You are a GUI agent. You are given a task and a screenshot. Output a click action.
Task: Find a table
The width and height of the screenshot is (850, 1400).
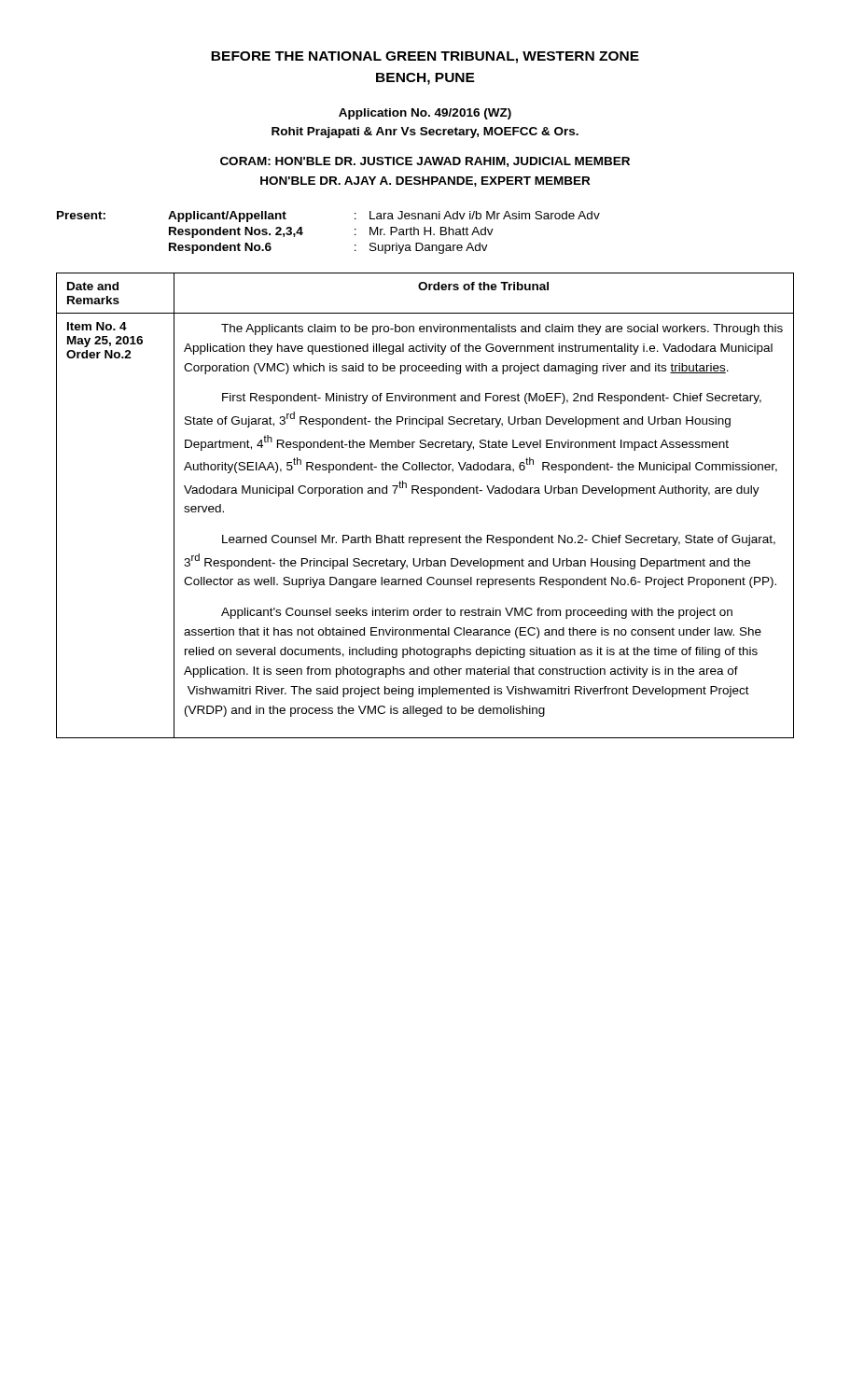tap(425, 473)
